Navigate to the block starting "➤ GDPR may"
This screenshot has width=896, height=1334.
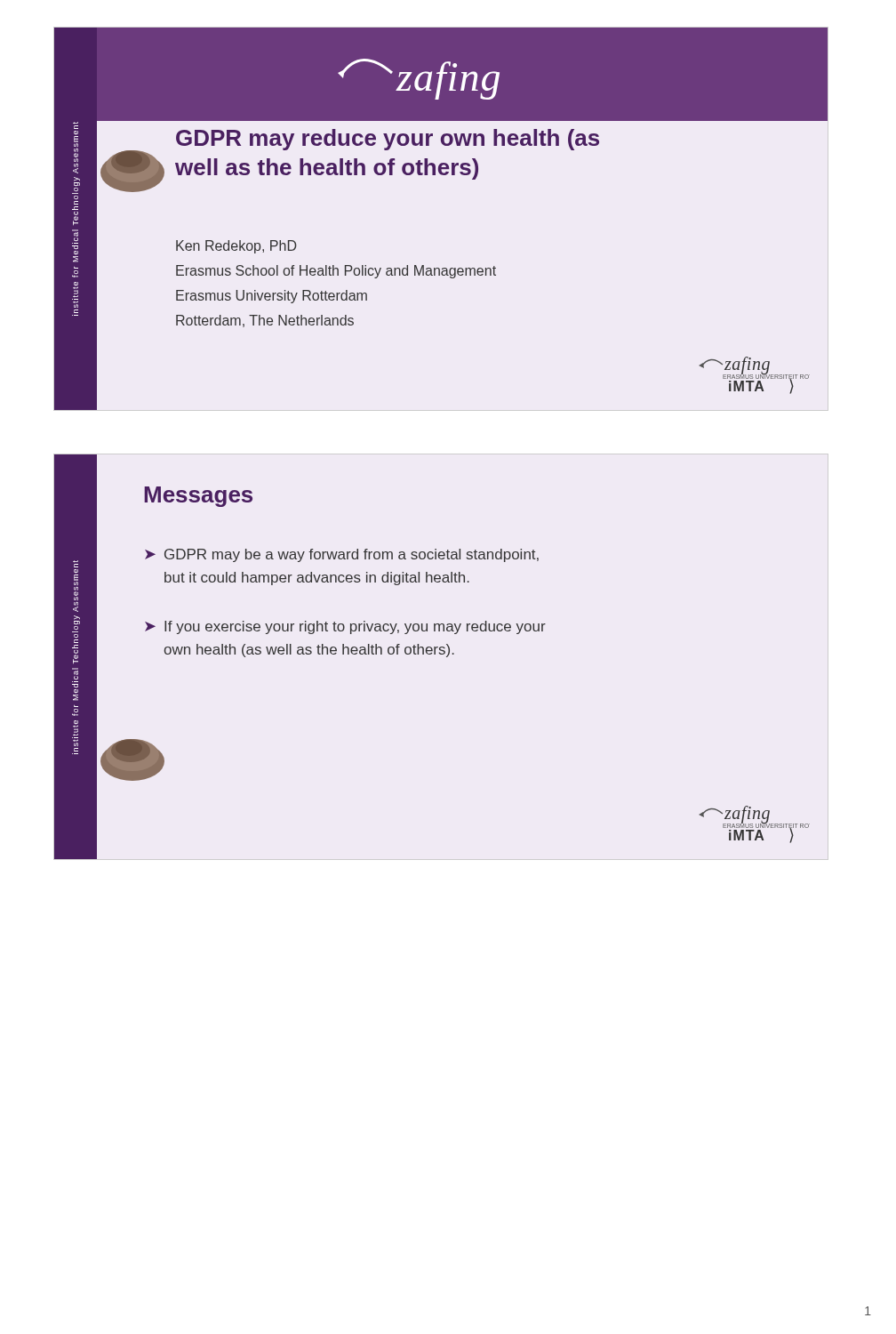pos(341,566)
